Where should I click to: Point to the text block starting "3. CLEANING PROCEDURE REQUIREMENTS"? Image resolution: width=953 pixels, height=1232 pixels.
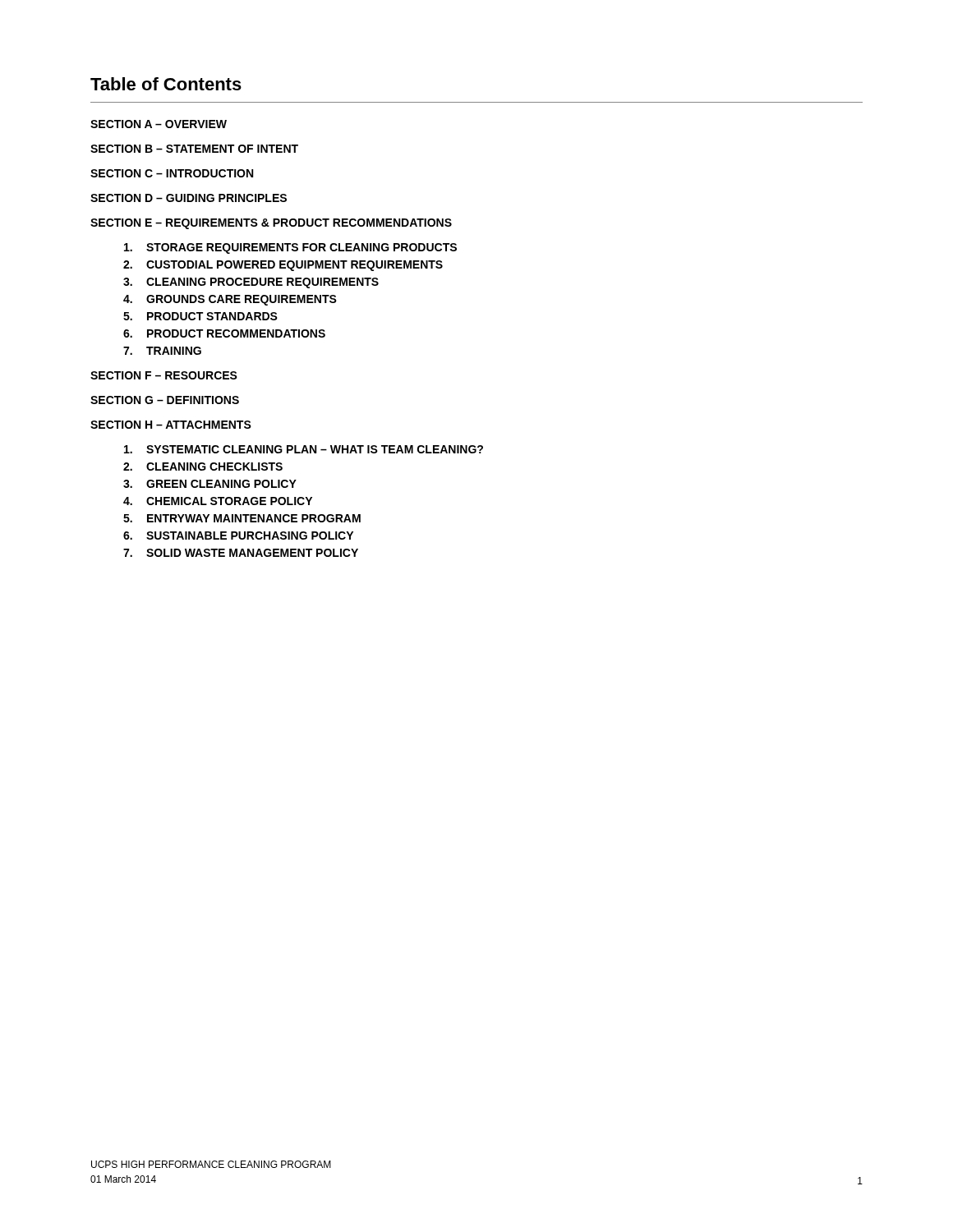(251, 282)
